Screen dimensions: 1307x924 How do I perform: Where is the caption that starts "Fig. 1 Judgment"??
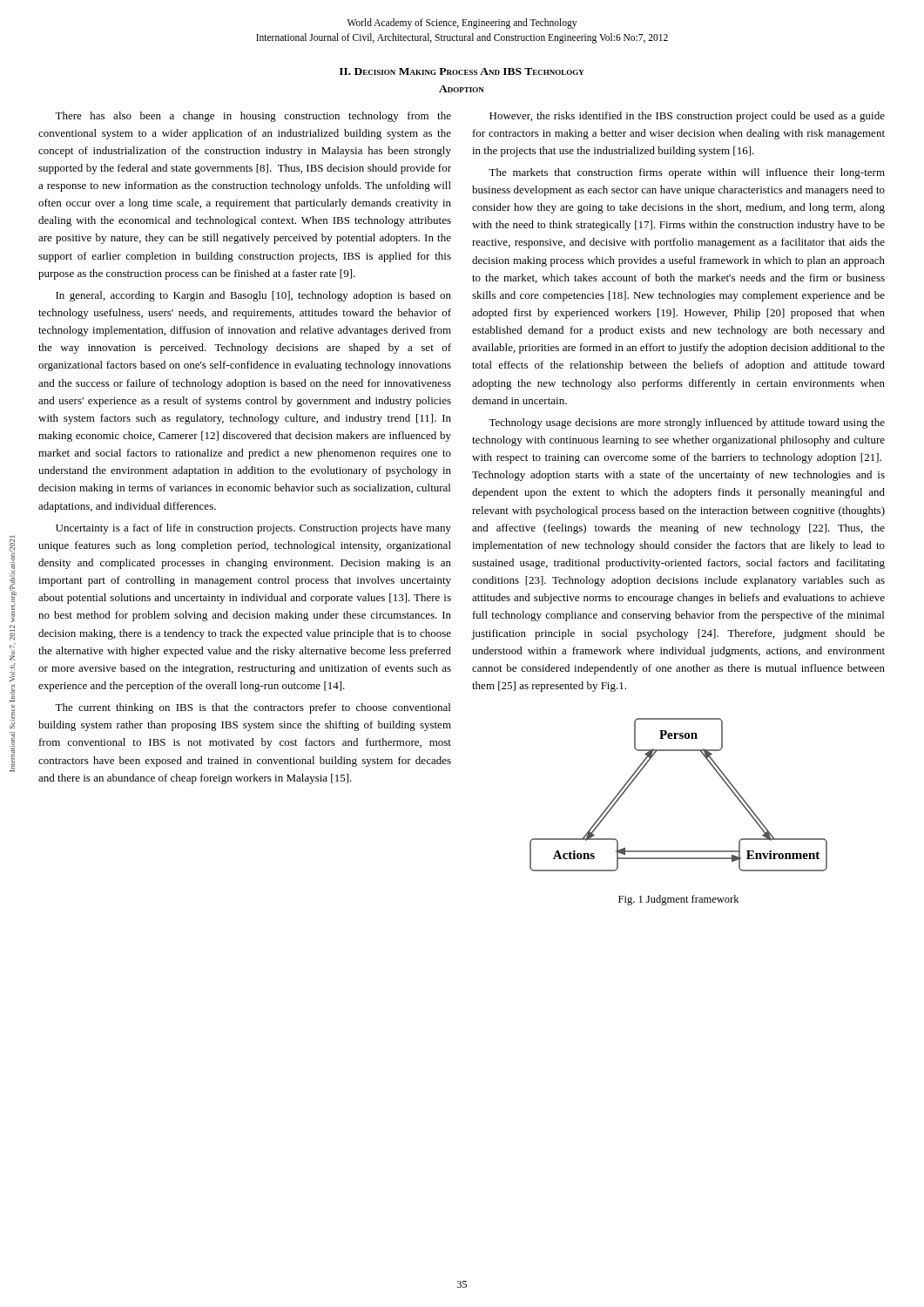(x=678, y=899)
